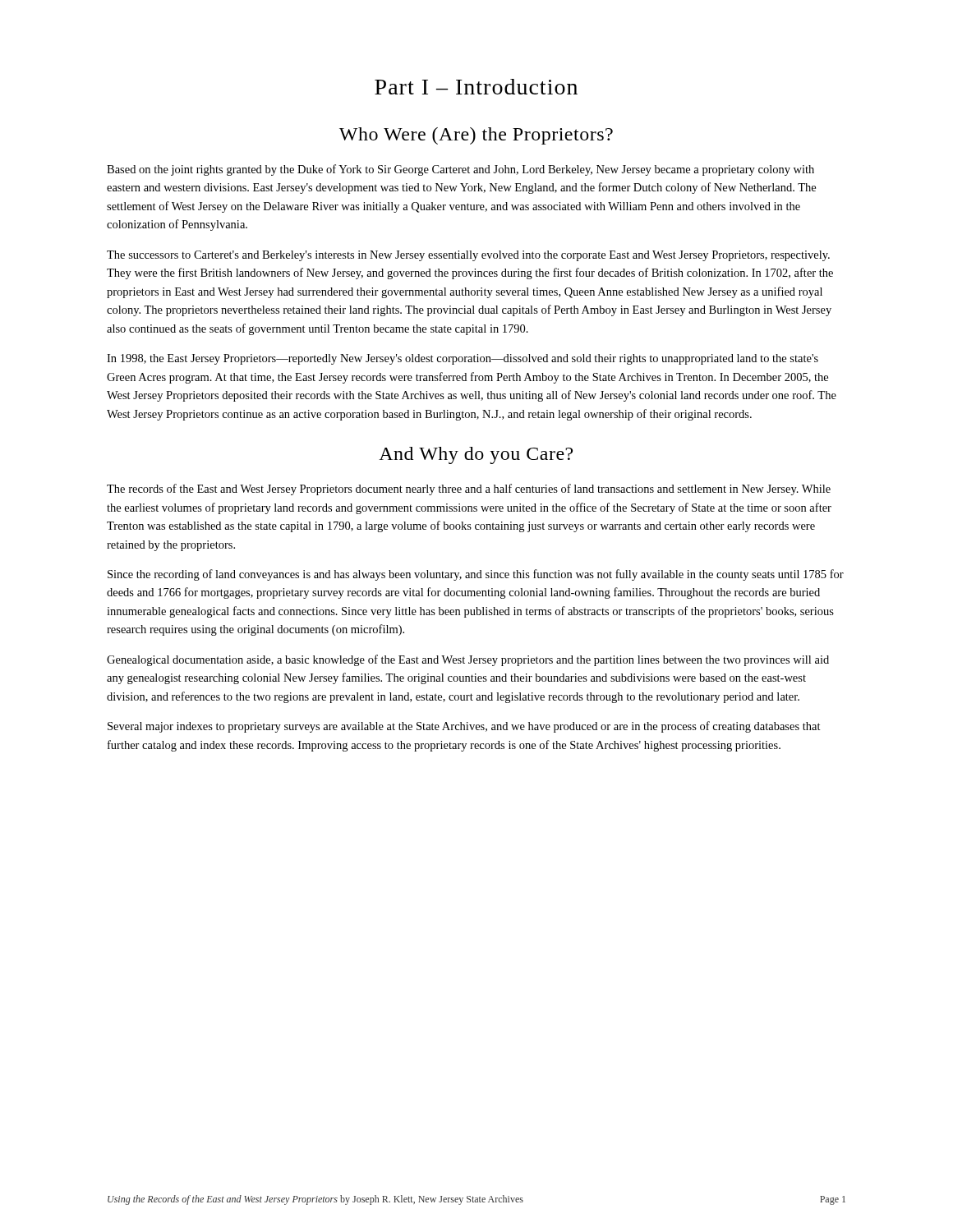953x1232 pixels.
Task: Click on the section header that says "Who Were (Are) the Proprietors?"
Action: pos(476,134)
